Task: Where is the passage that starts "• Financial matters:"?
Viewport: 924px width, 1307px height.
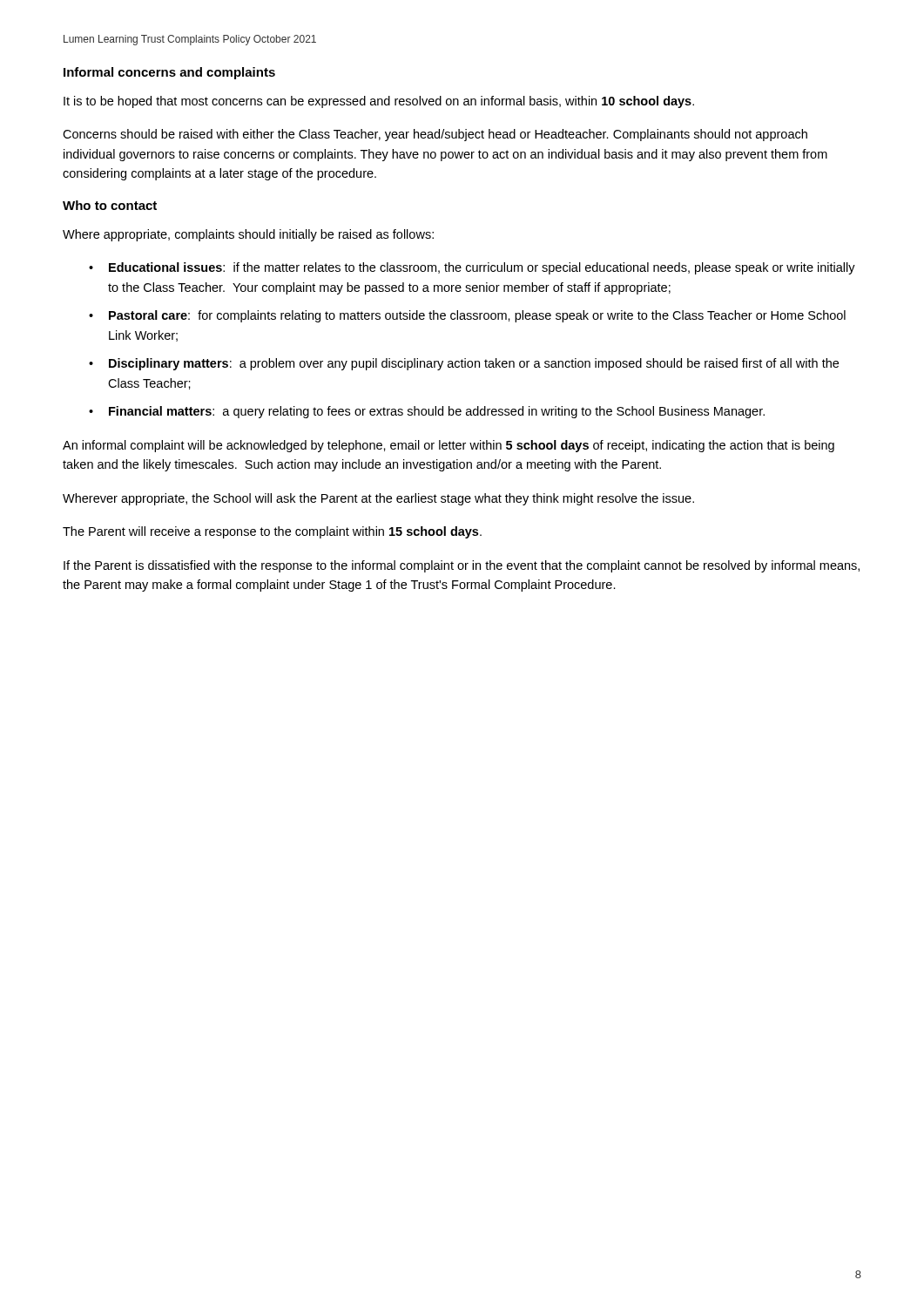Action: pos(475,412)
